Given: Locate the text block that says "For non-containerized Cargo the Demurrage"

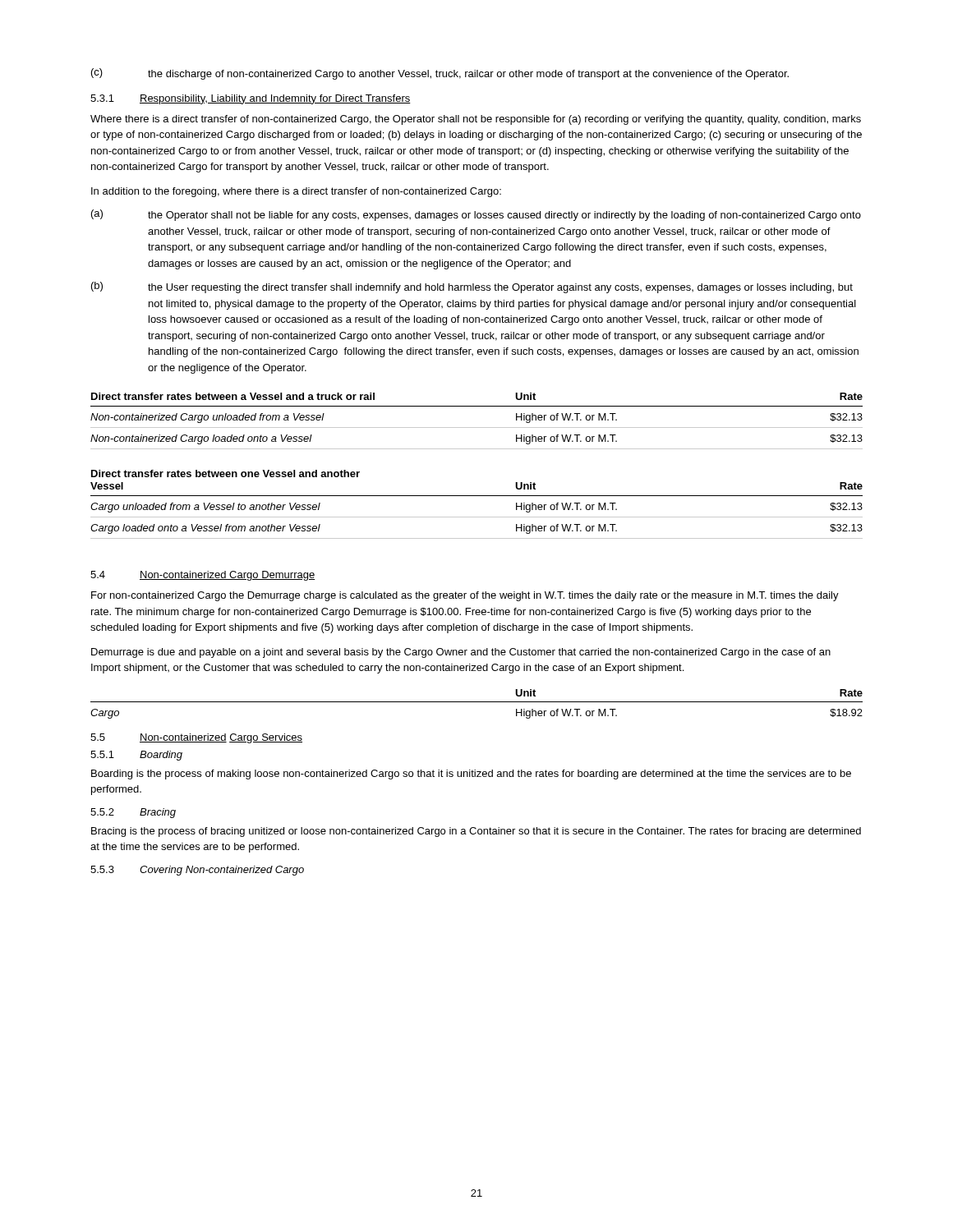Looking at the screenshot, I should 476,611.
